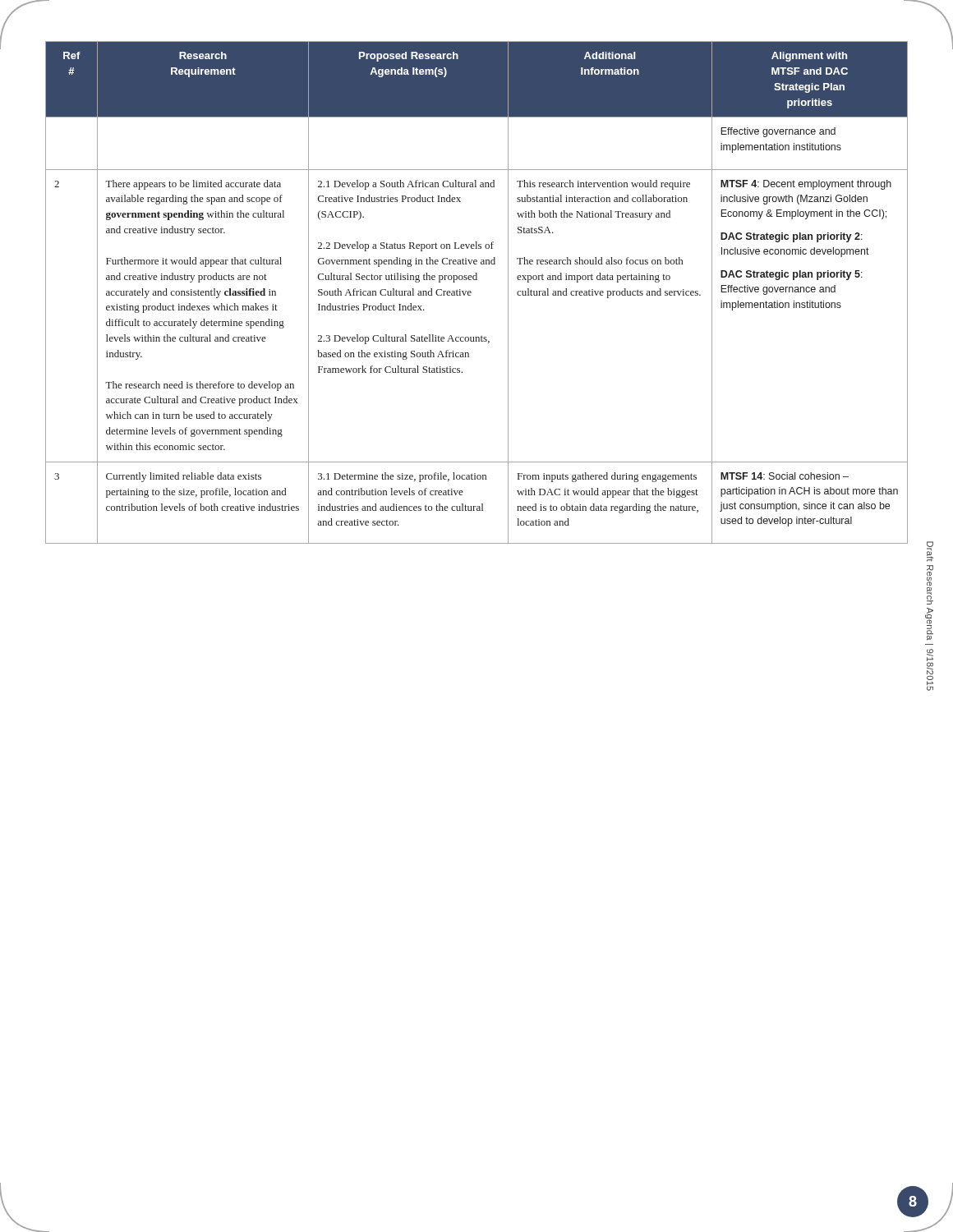The image size is (953, 1232).
Task: Find the table that mentions "Additional Information"
Action: pos(476,292)
